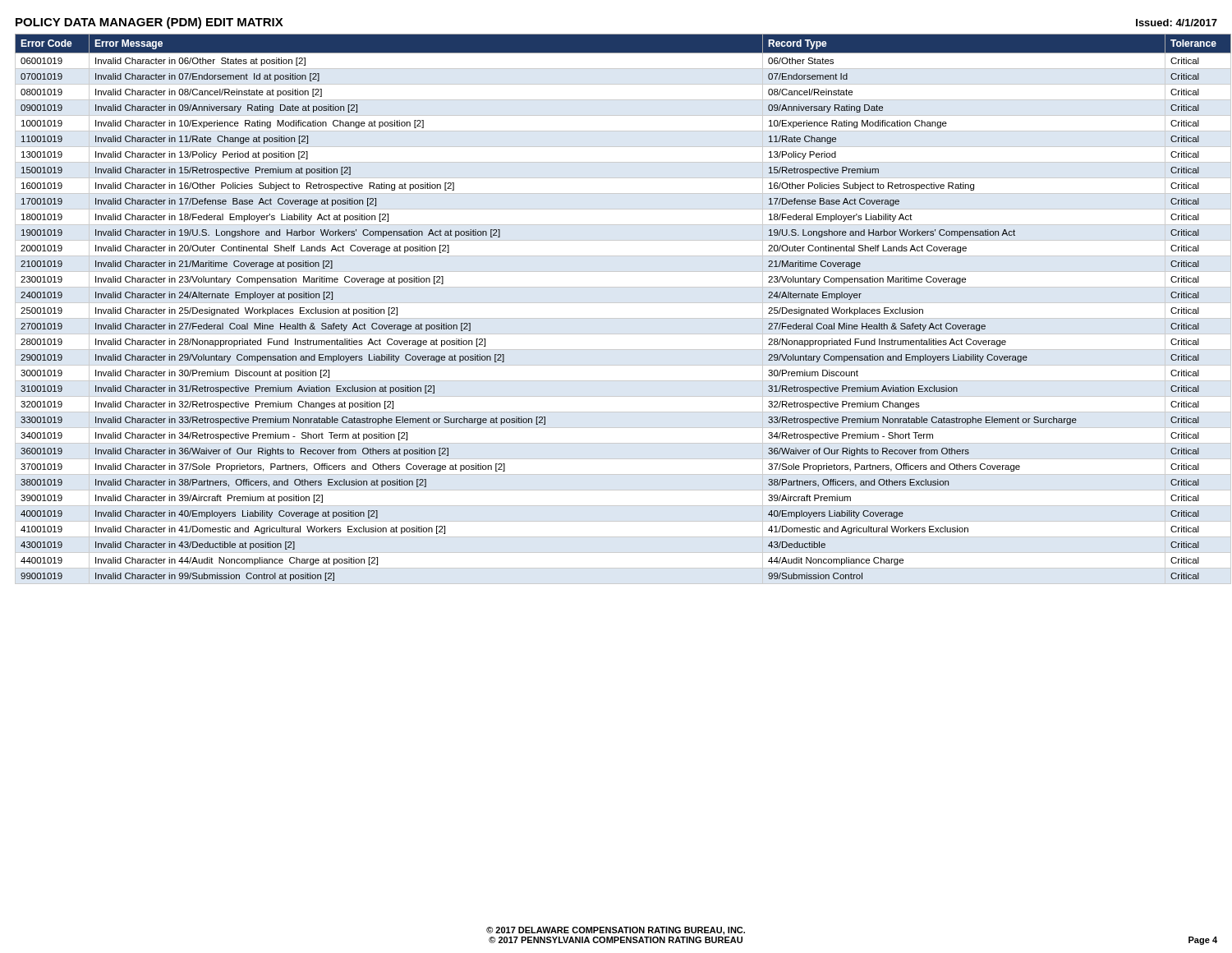Navigate to the text starting "POLICY DATA MANAGER (PDM) EDIT MATRIX"
The width and height of the screenshot is (1232, 953).
tap(149, 22)
